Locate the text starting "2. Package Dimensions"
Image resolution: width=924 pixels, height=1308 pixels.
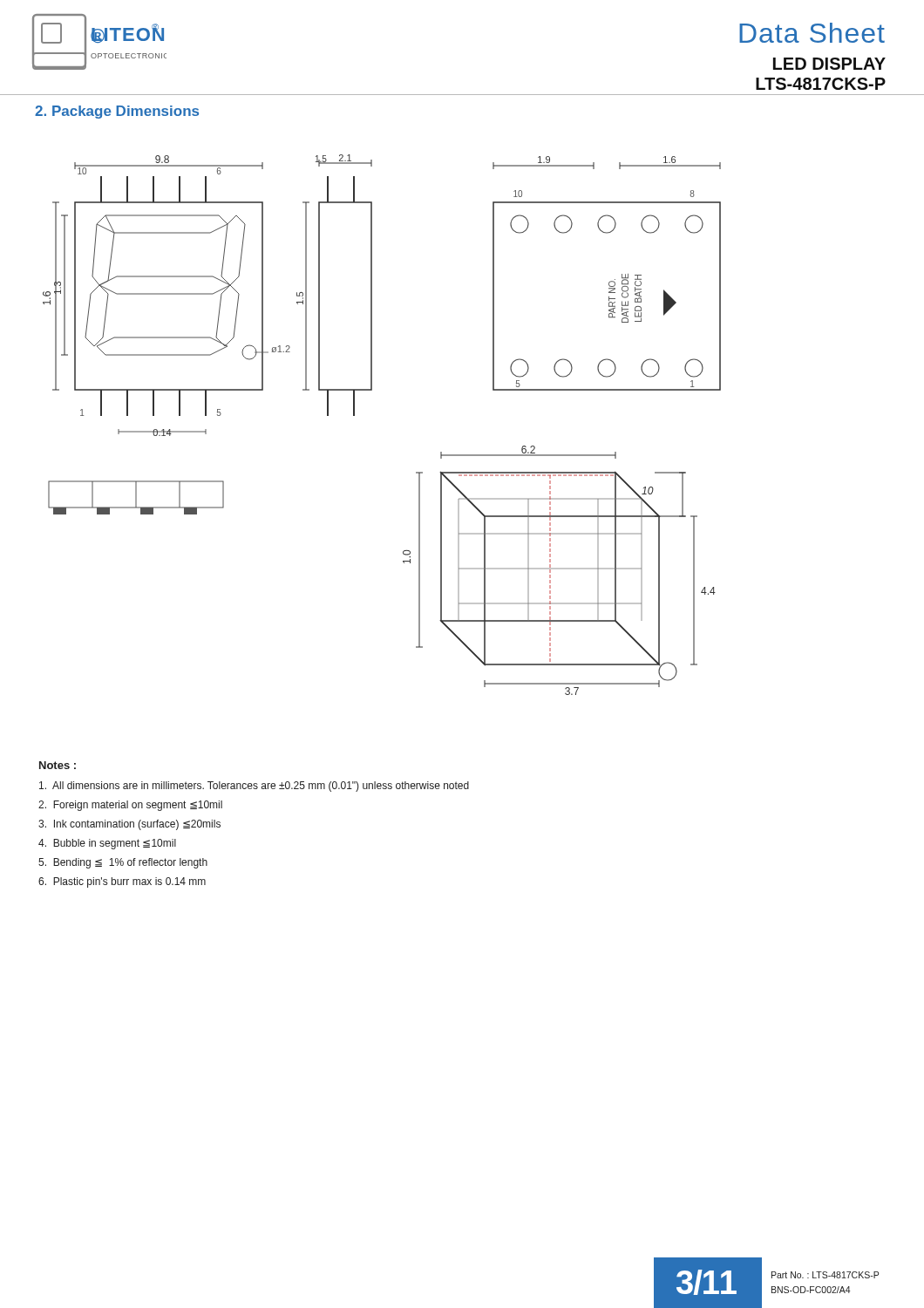(x=117, y=111)
